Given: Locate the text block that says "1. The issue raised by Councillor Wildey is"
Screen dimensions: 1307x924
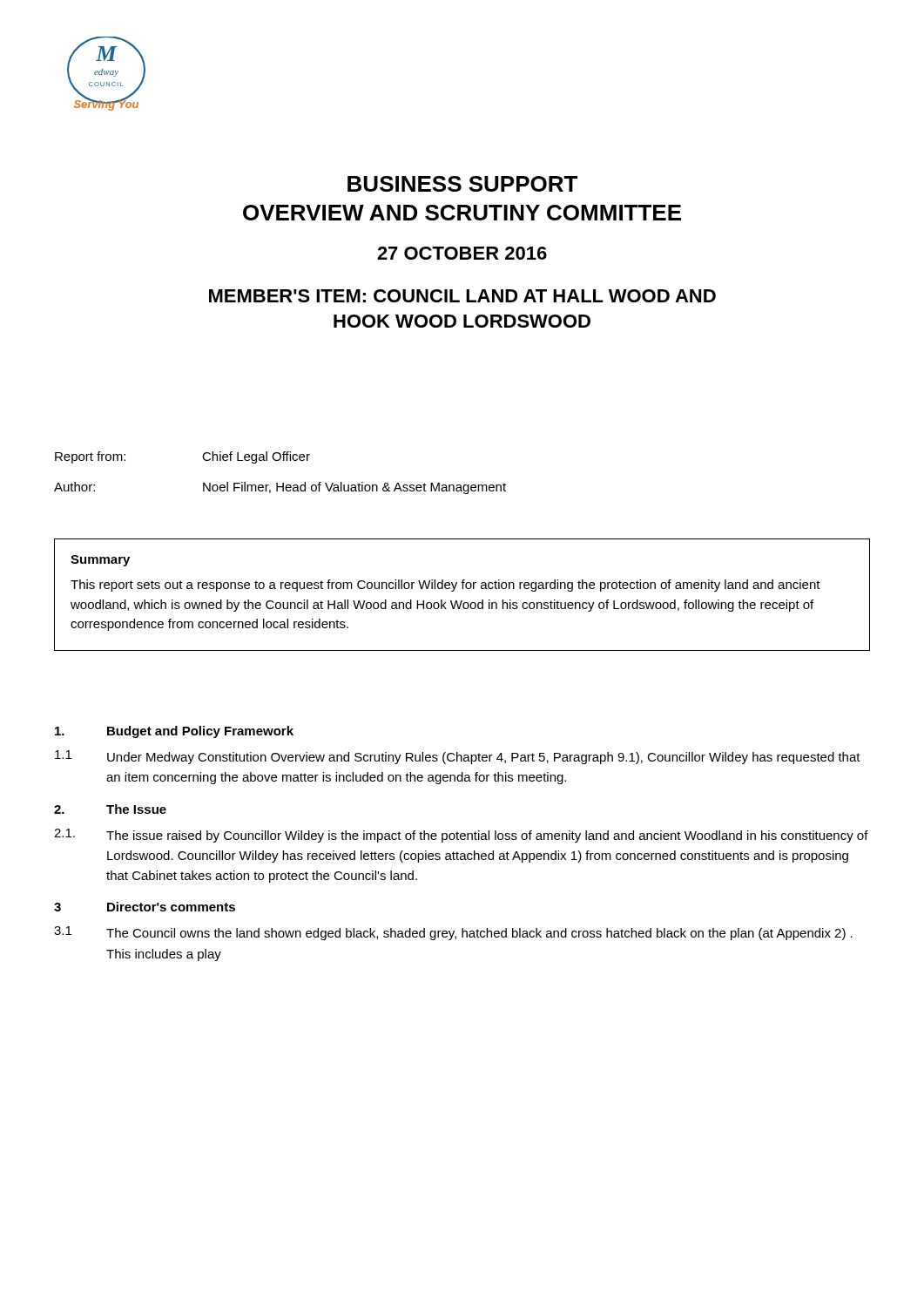Looking at the screenshot, I should pyautogui.click(x=462, y=855).
